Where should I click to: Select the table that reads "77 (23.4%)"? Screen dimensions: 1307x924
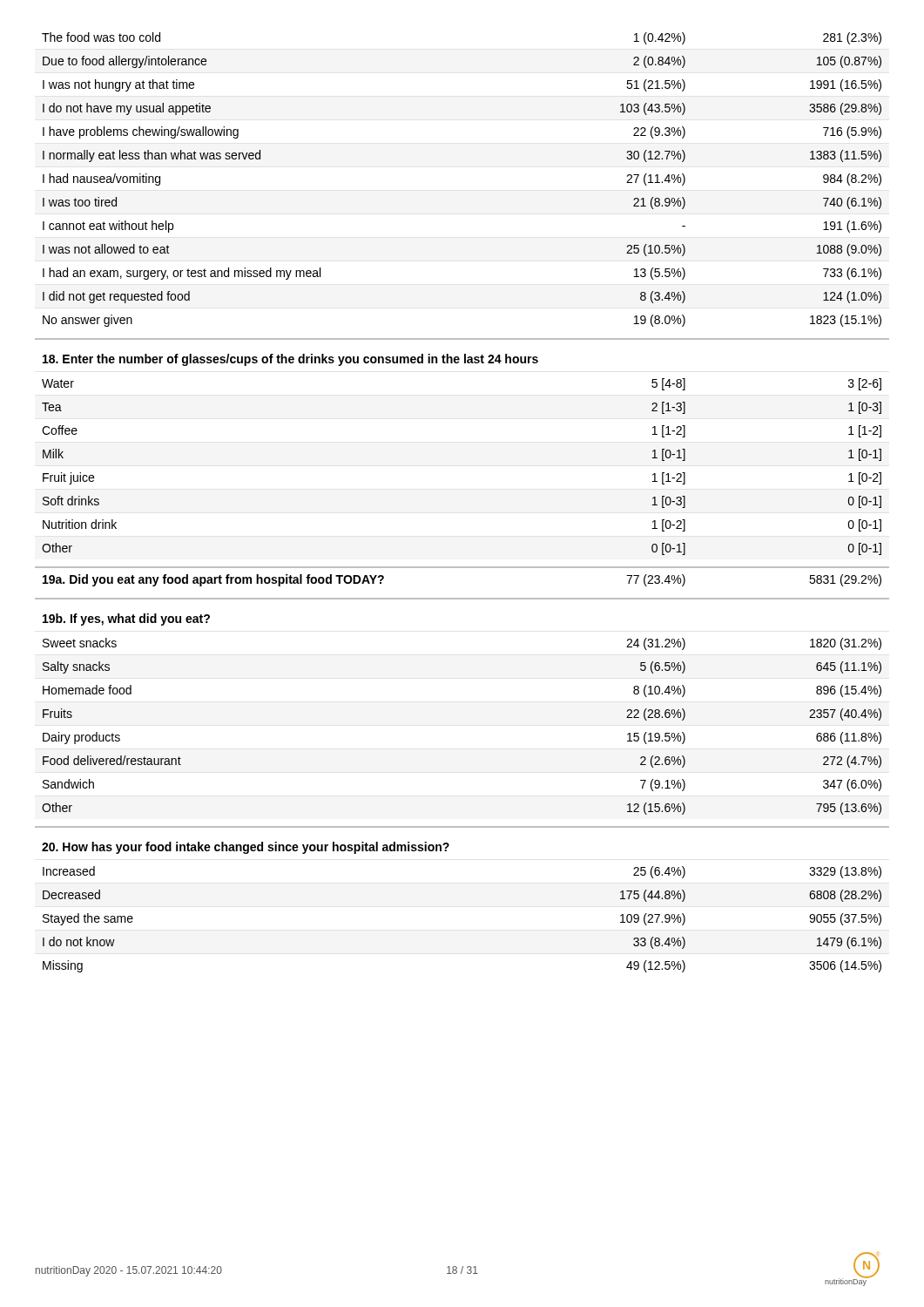[462, 579]
